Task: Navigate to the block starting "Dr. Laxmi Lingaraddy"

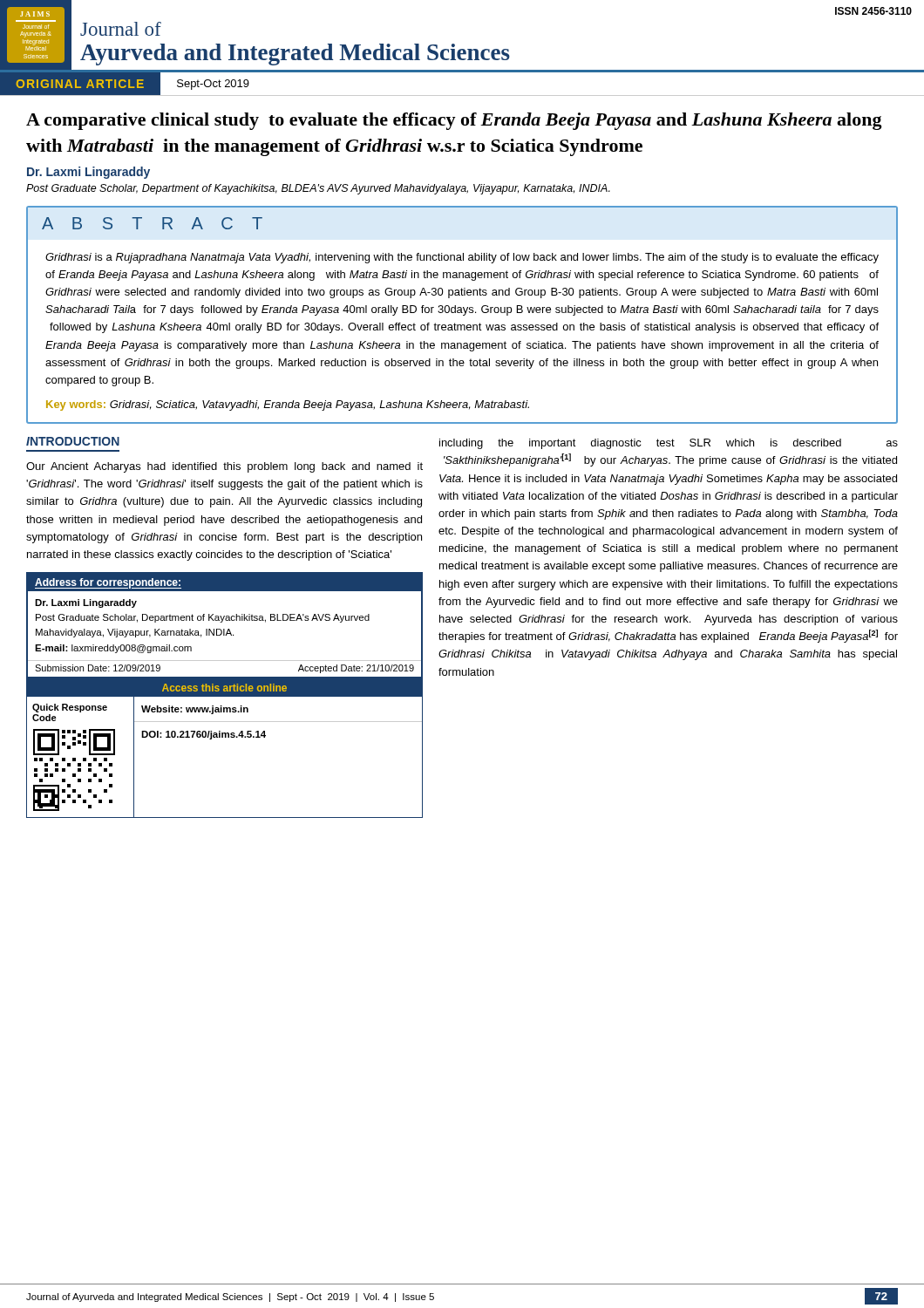Action: click(88, 172)
